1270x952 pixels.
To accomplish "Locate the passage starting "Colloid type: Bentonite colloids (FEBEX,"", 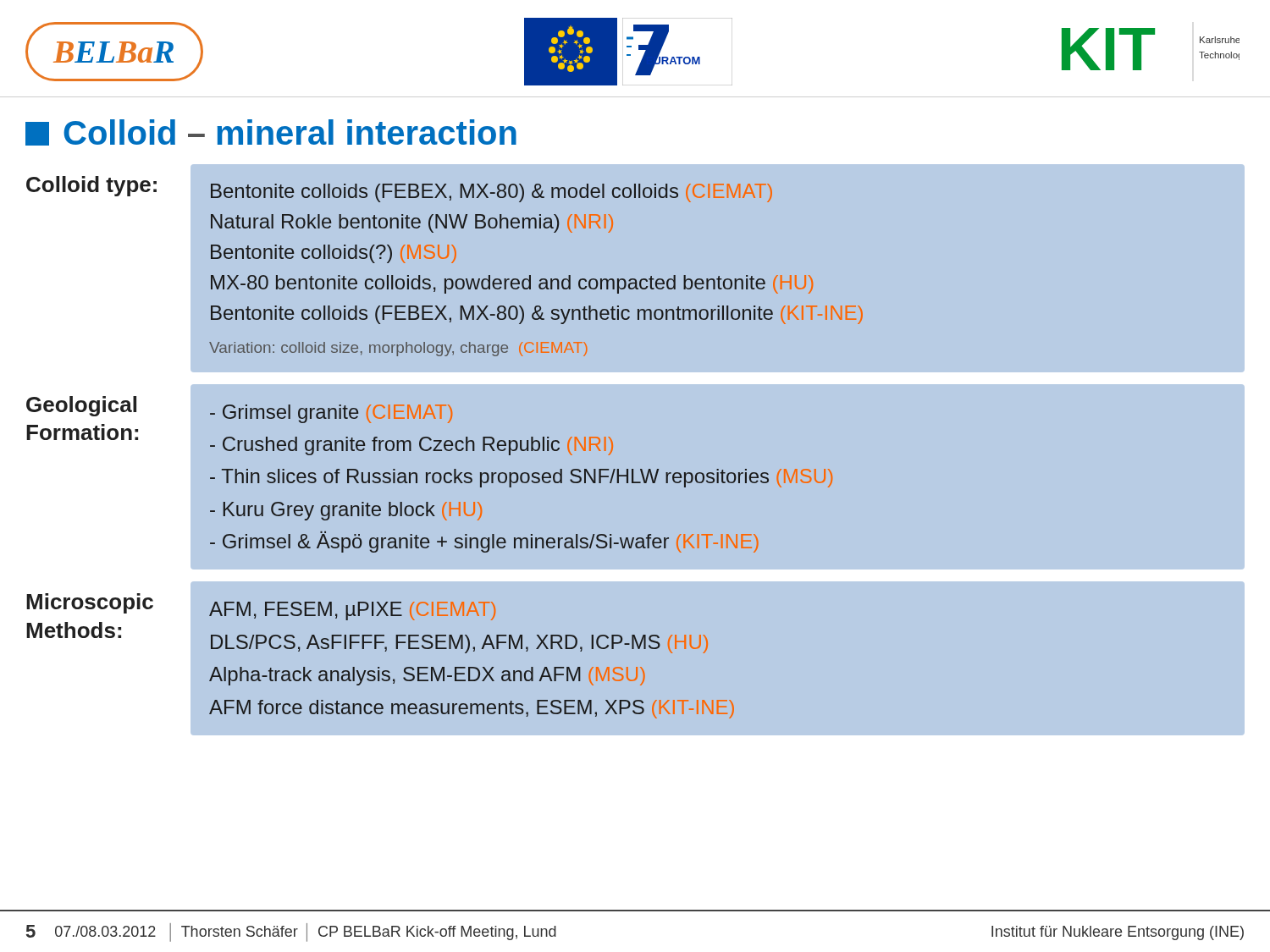I will click(x=635, y=268).
